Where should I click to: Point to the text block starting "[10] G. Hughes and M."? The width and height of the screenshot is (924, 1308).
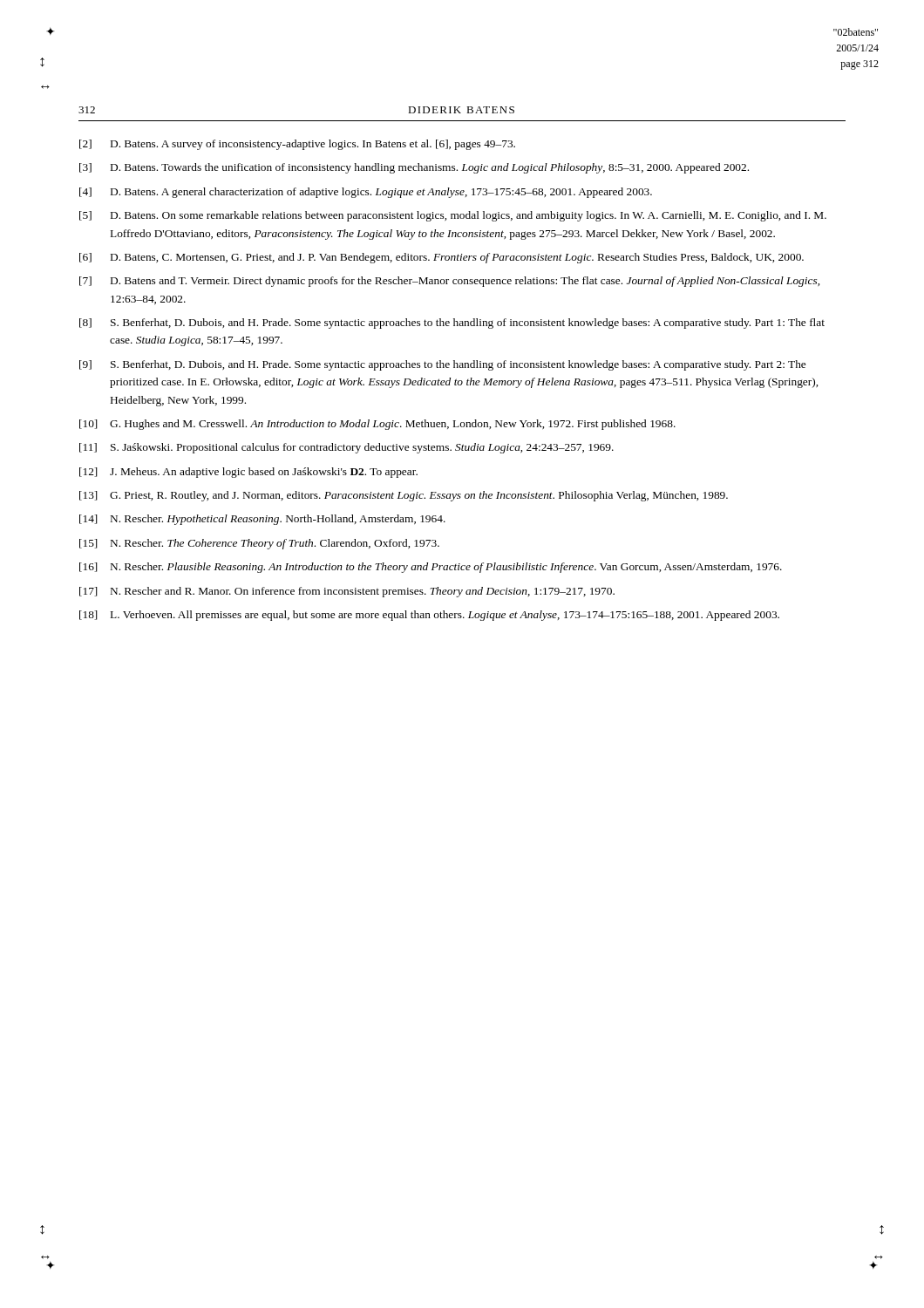462,424
